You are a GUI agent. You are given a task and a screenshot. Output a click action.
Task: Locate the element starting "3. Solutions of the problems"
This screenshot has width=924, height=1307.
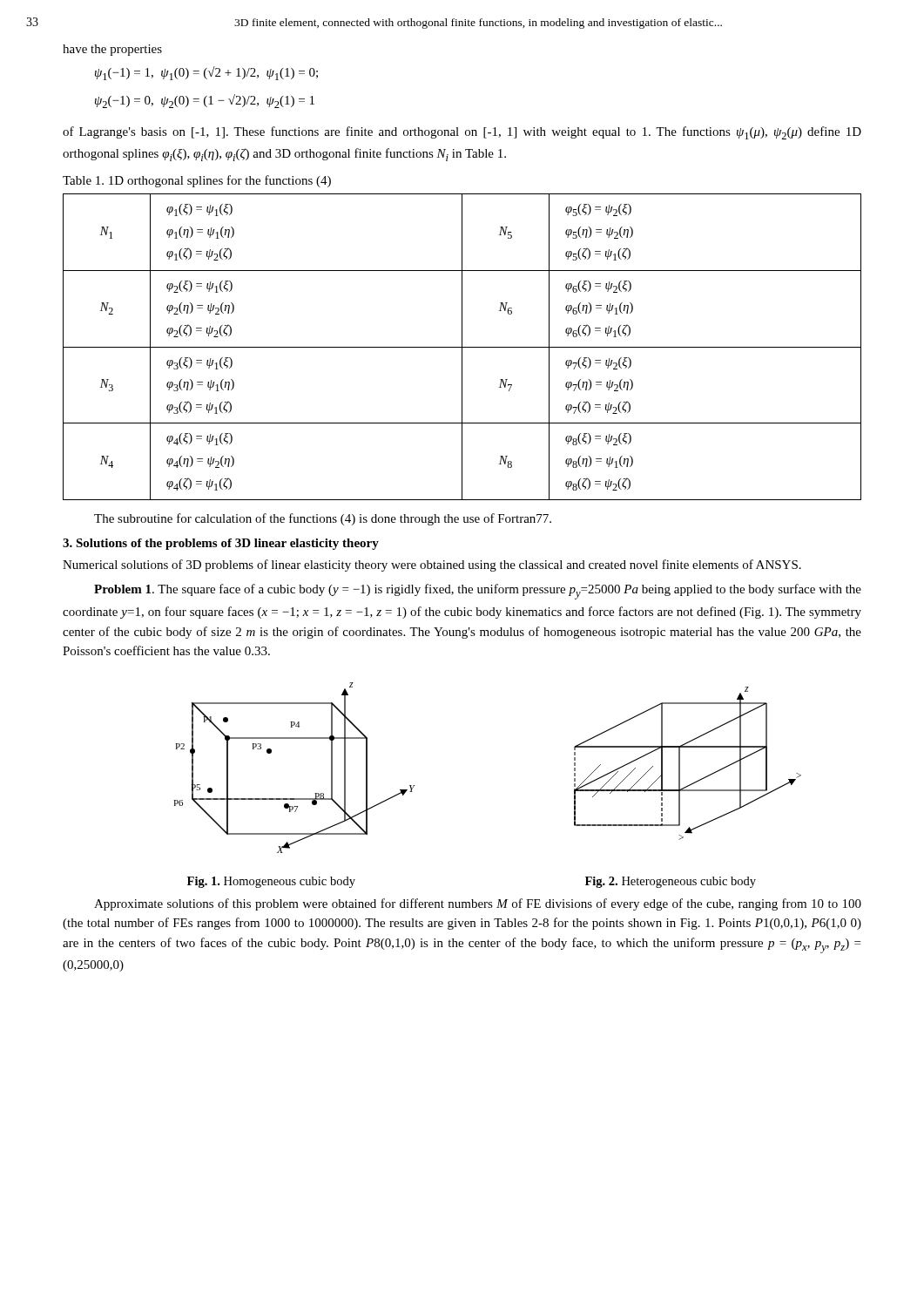click(x=221, y=543)
